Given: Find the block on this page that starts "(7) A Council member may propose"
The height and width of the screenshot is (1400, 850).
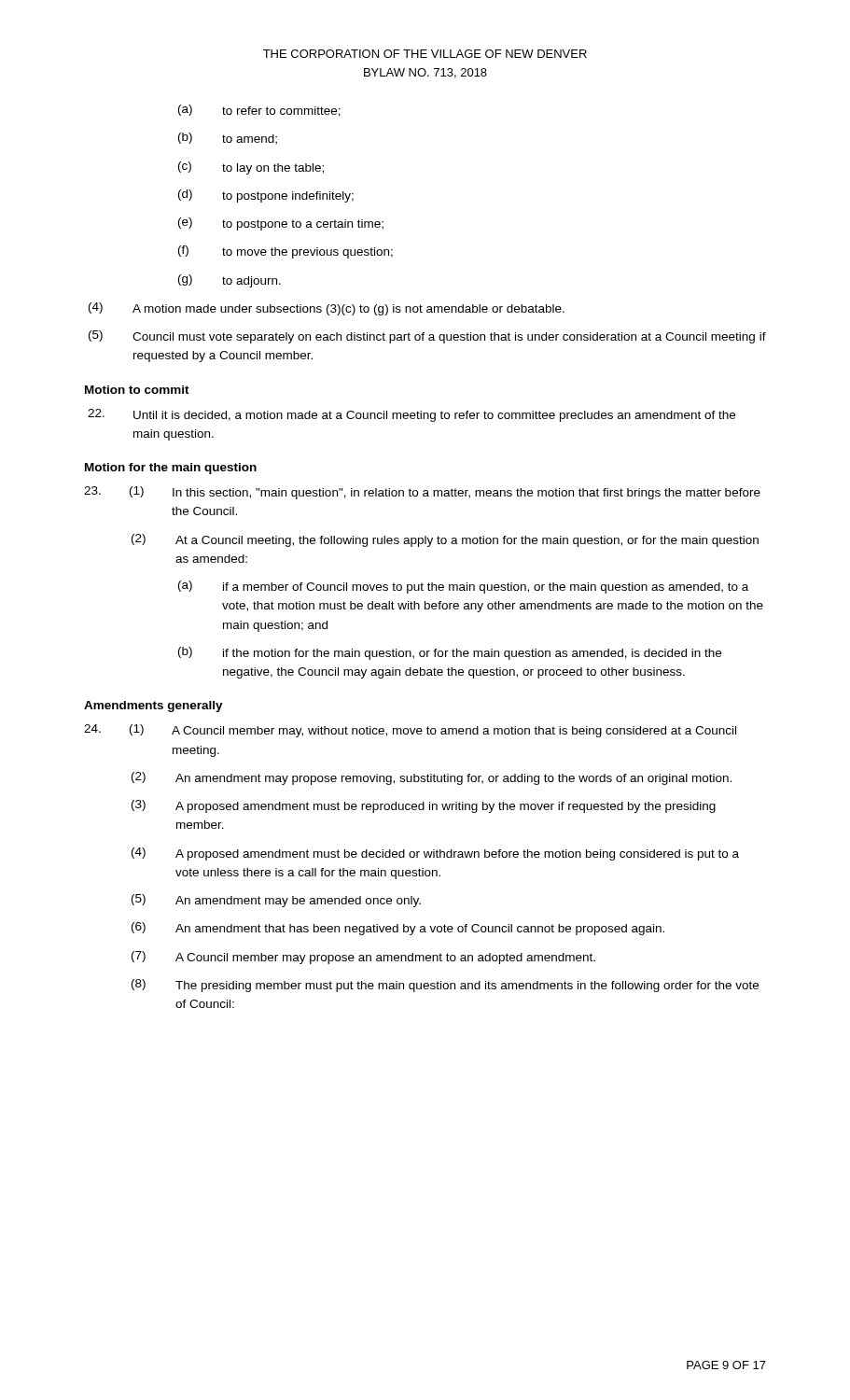Looking at the screenshot, I should (x=363, y=957).
